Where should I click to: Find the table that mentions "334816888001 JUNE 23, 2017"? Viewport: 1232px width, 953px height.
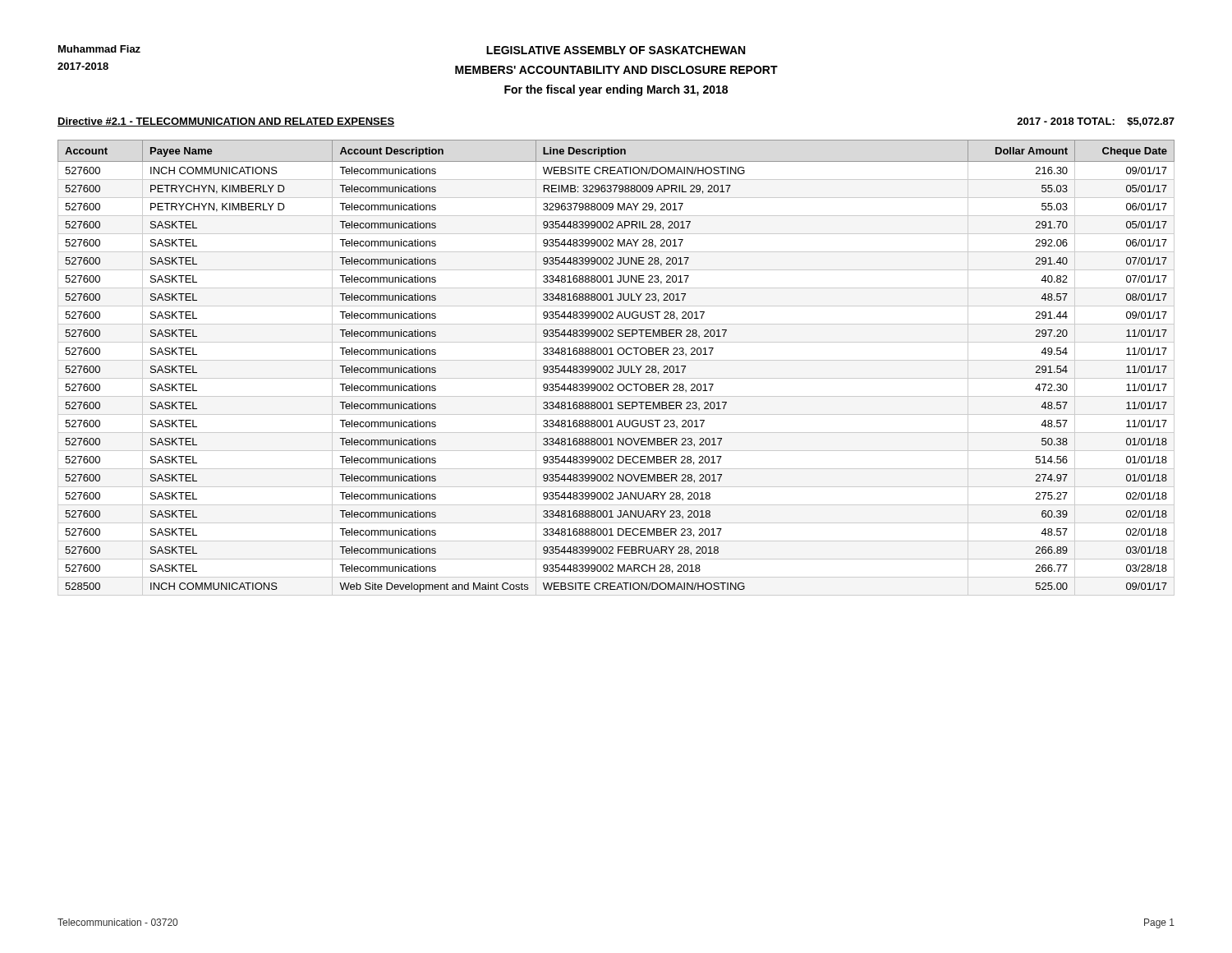point(616,368)
